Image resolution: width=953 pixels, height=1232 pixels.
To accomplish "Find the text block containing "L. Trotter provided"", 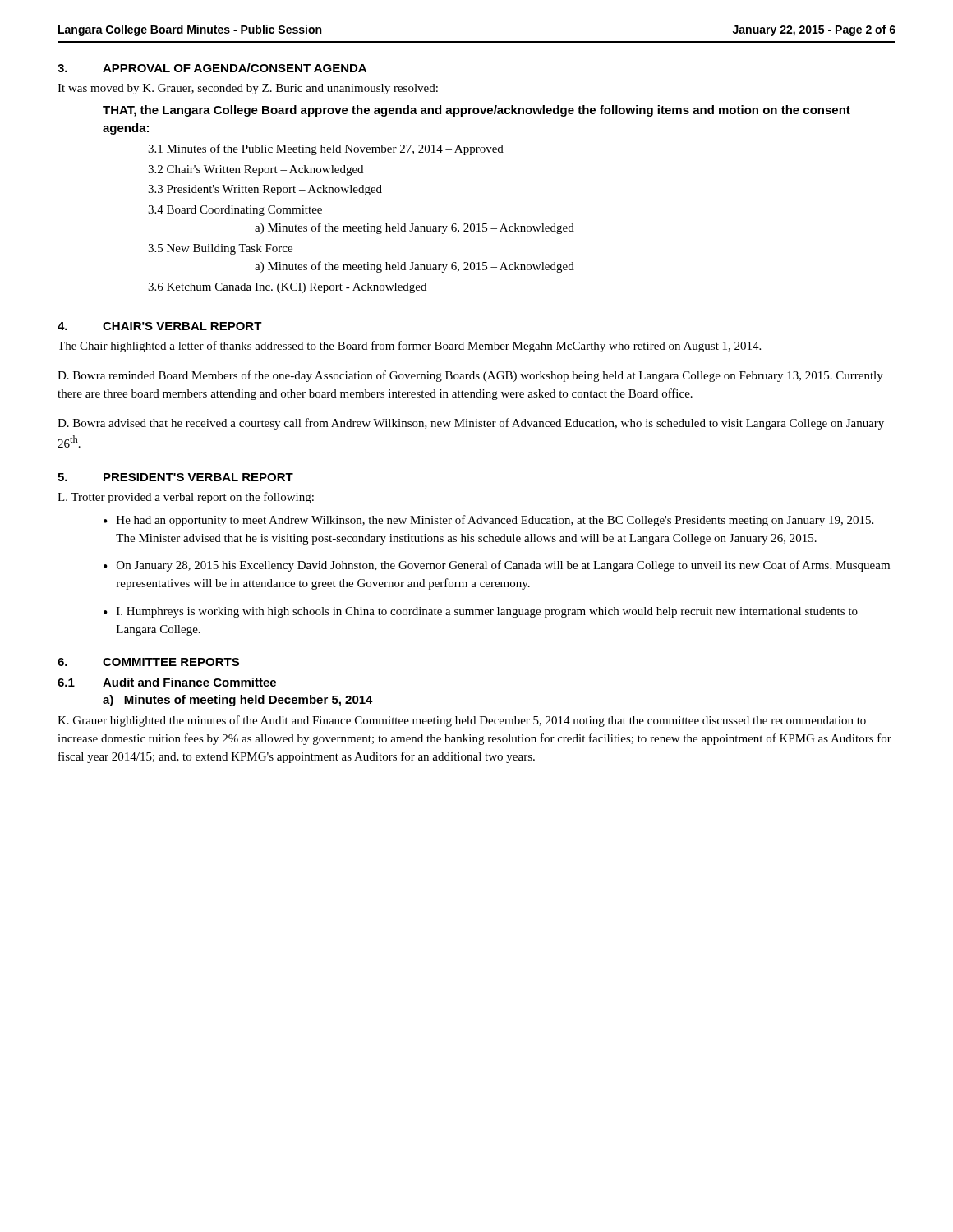I will click(186, 497).
